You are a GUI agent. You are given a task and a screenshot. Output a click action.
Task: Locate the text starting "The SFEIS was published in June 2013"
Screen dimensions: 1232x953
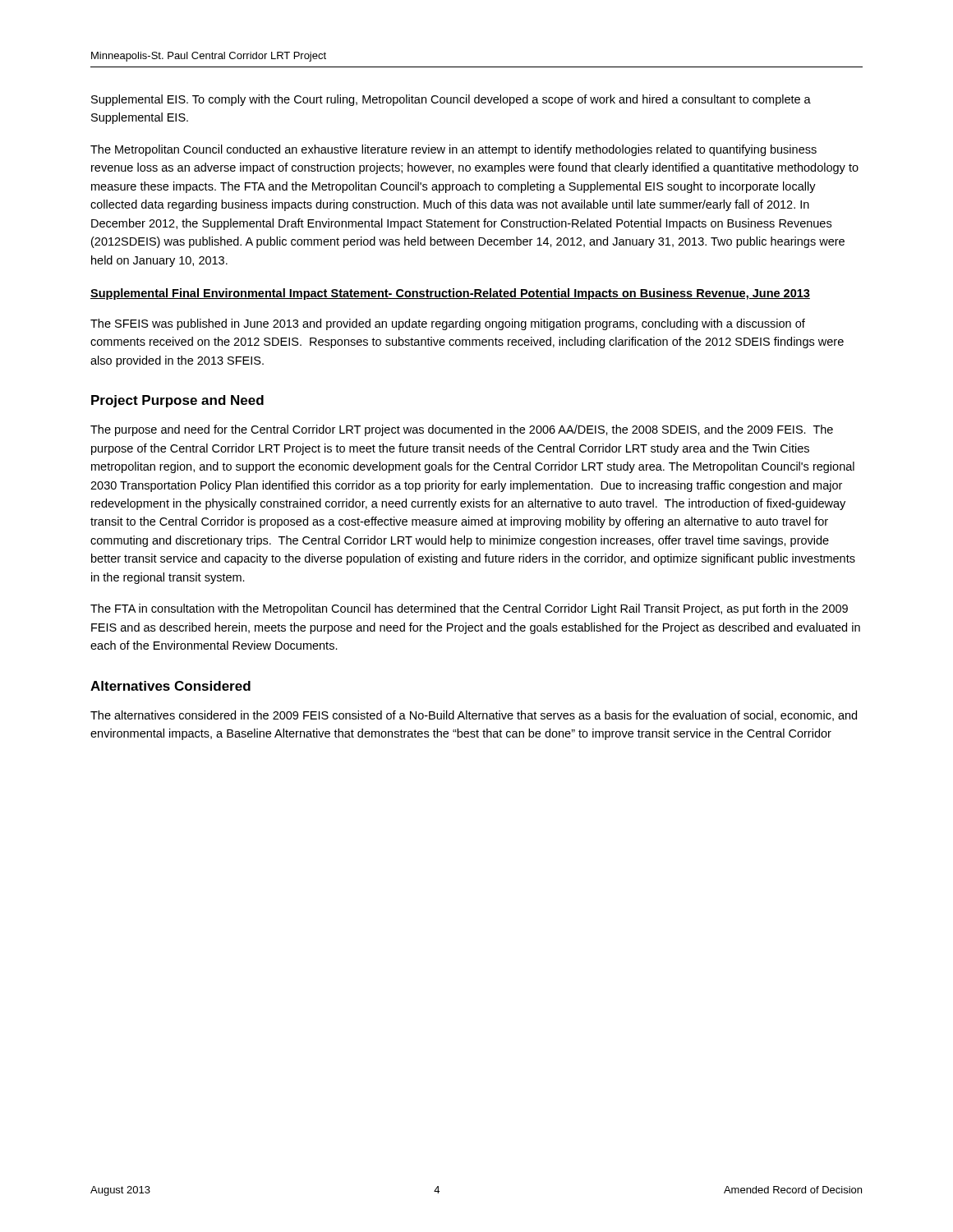tap(467, 342)
